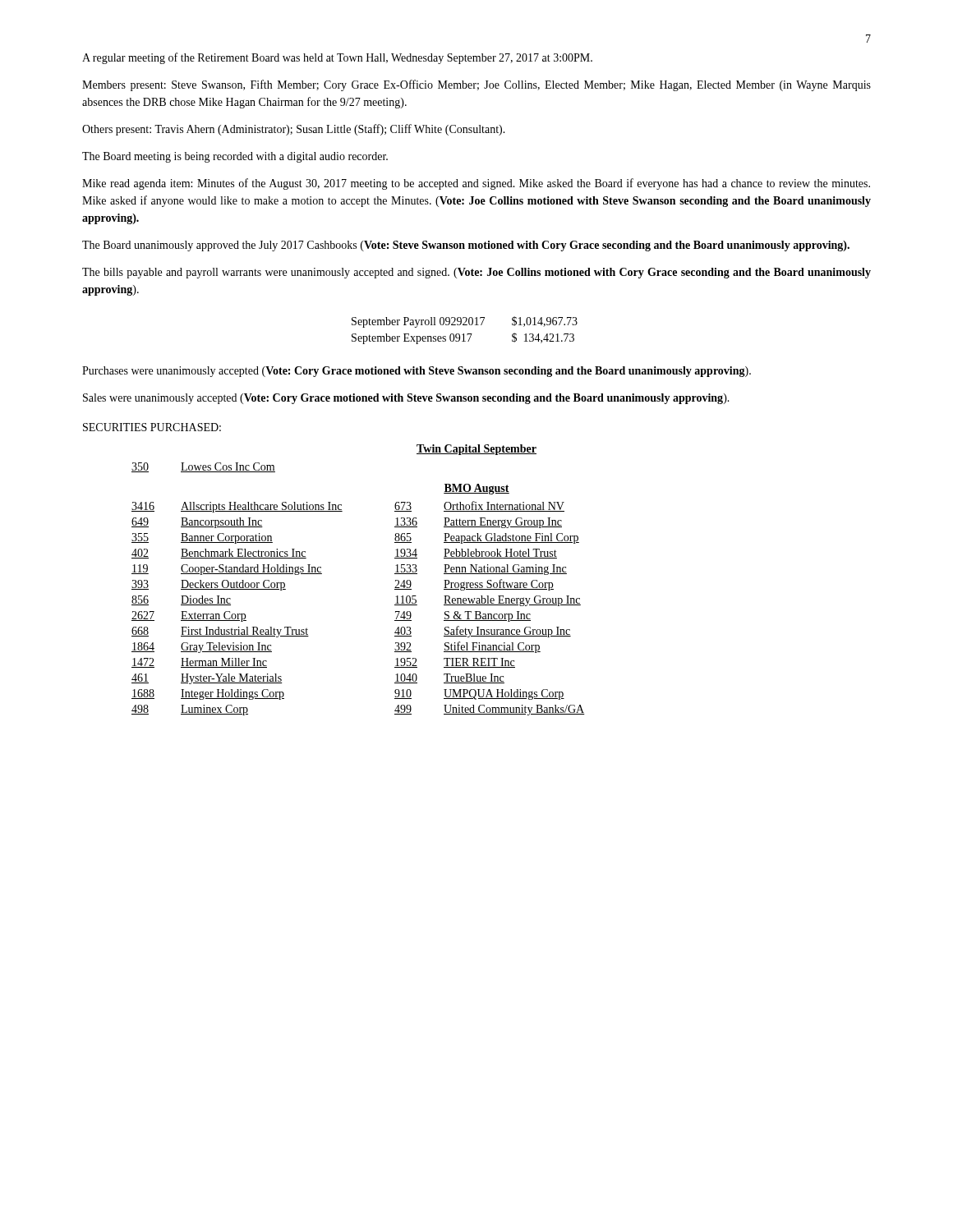953x1232 pixels.
Task: Point to the block beginning "The bills payable and payroll warrants were unanimously"
Action: [x=476, y=281]
